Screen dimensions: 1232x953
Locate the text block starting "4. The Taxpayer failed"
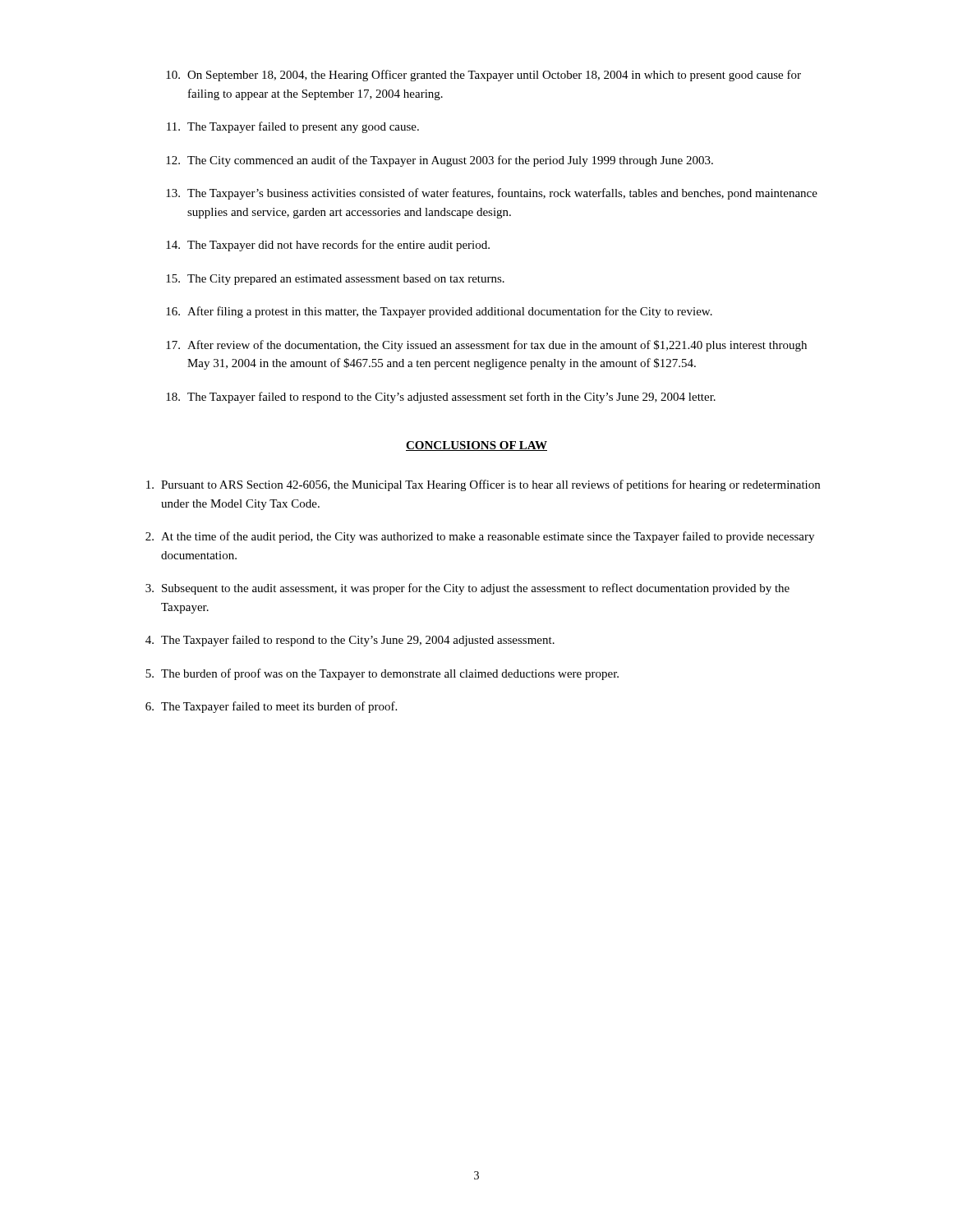(476, 640)
